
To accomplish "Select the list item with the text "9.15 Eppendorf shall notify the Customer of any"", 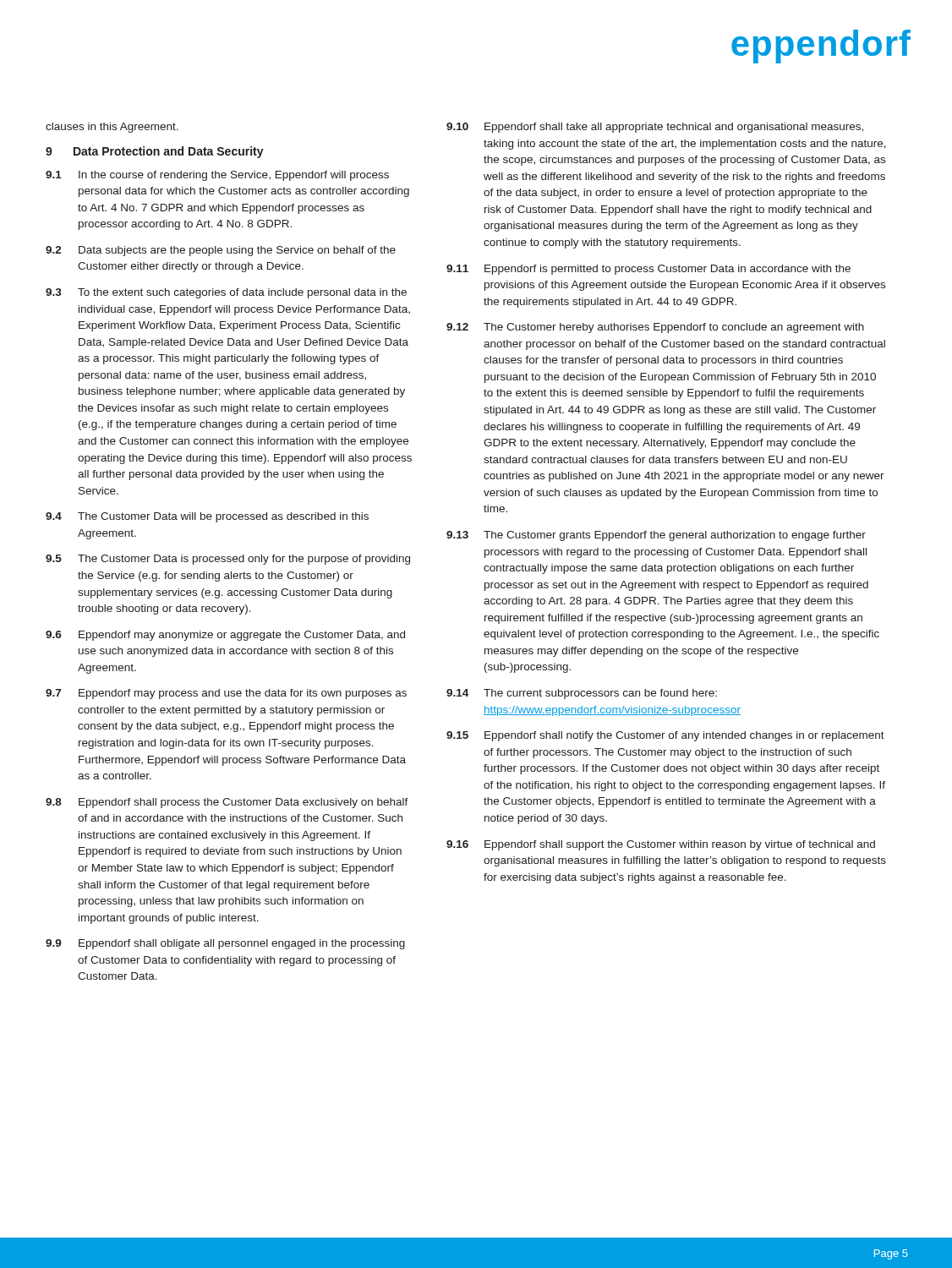I will coord(667,777).
